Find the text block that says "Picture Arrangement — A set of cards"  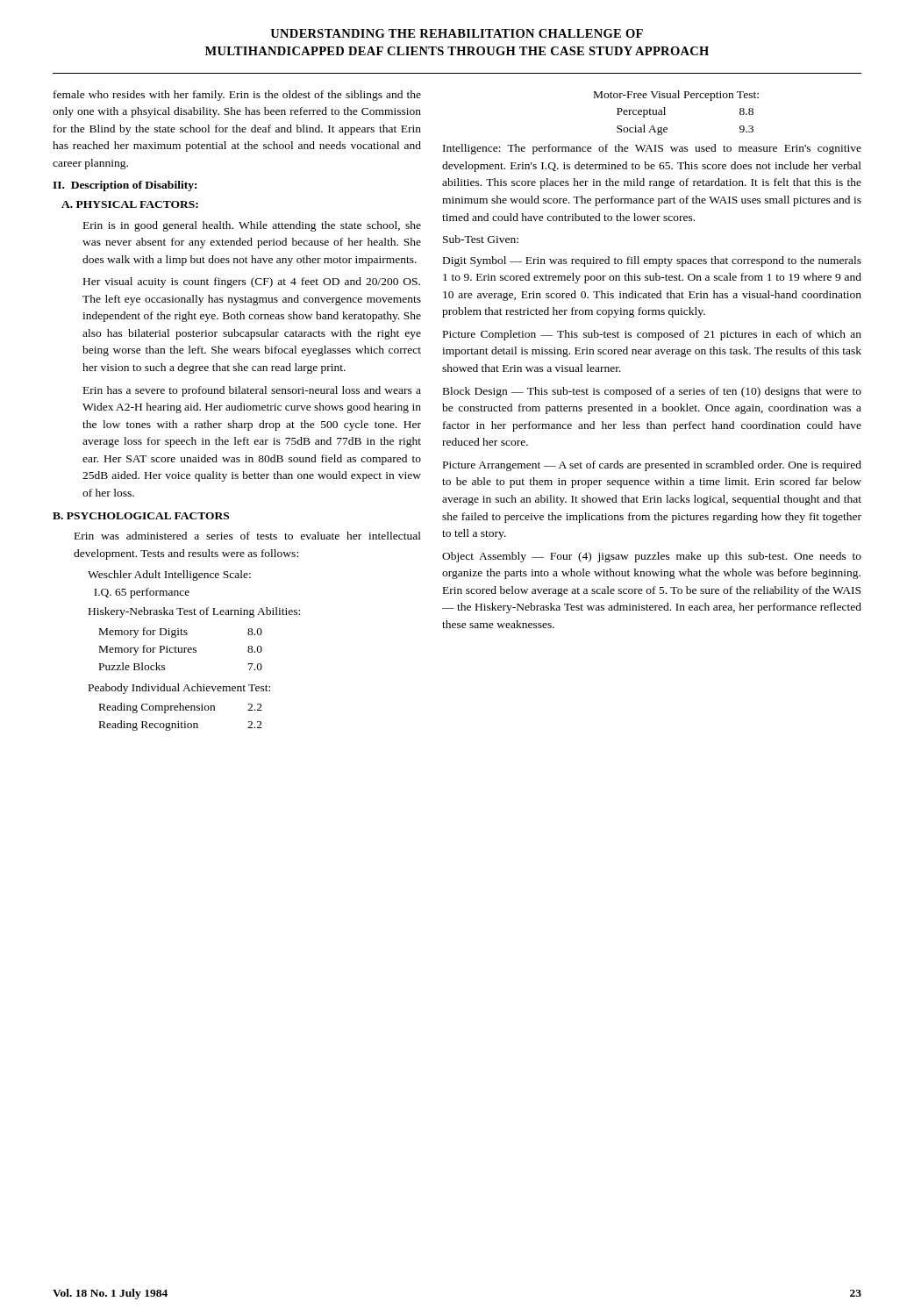coord(652,499)
